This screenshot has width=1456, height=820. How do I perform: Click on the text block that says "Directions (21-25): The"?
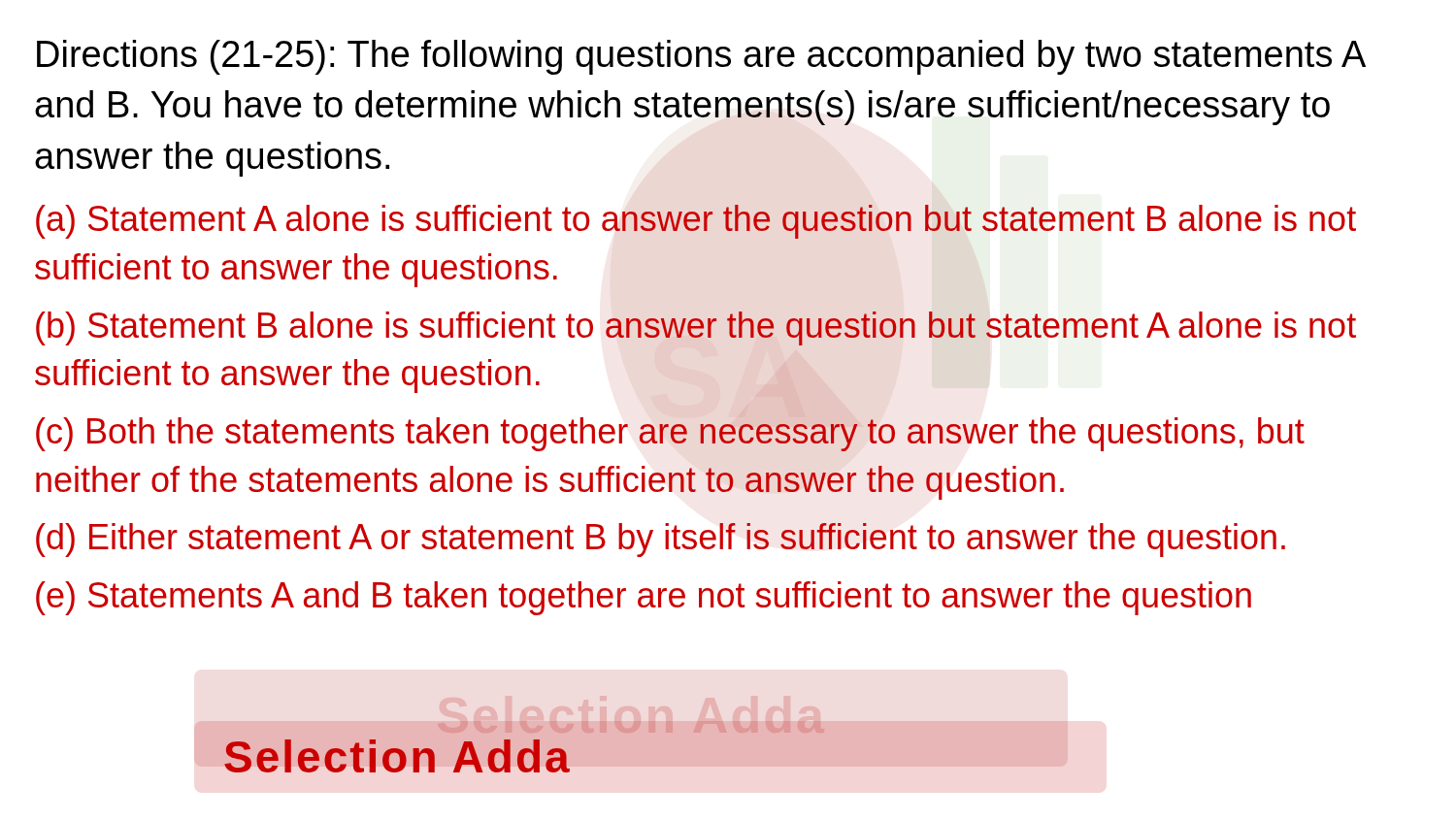pos(699,105)
